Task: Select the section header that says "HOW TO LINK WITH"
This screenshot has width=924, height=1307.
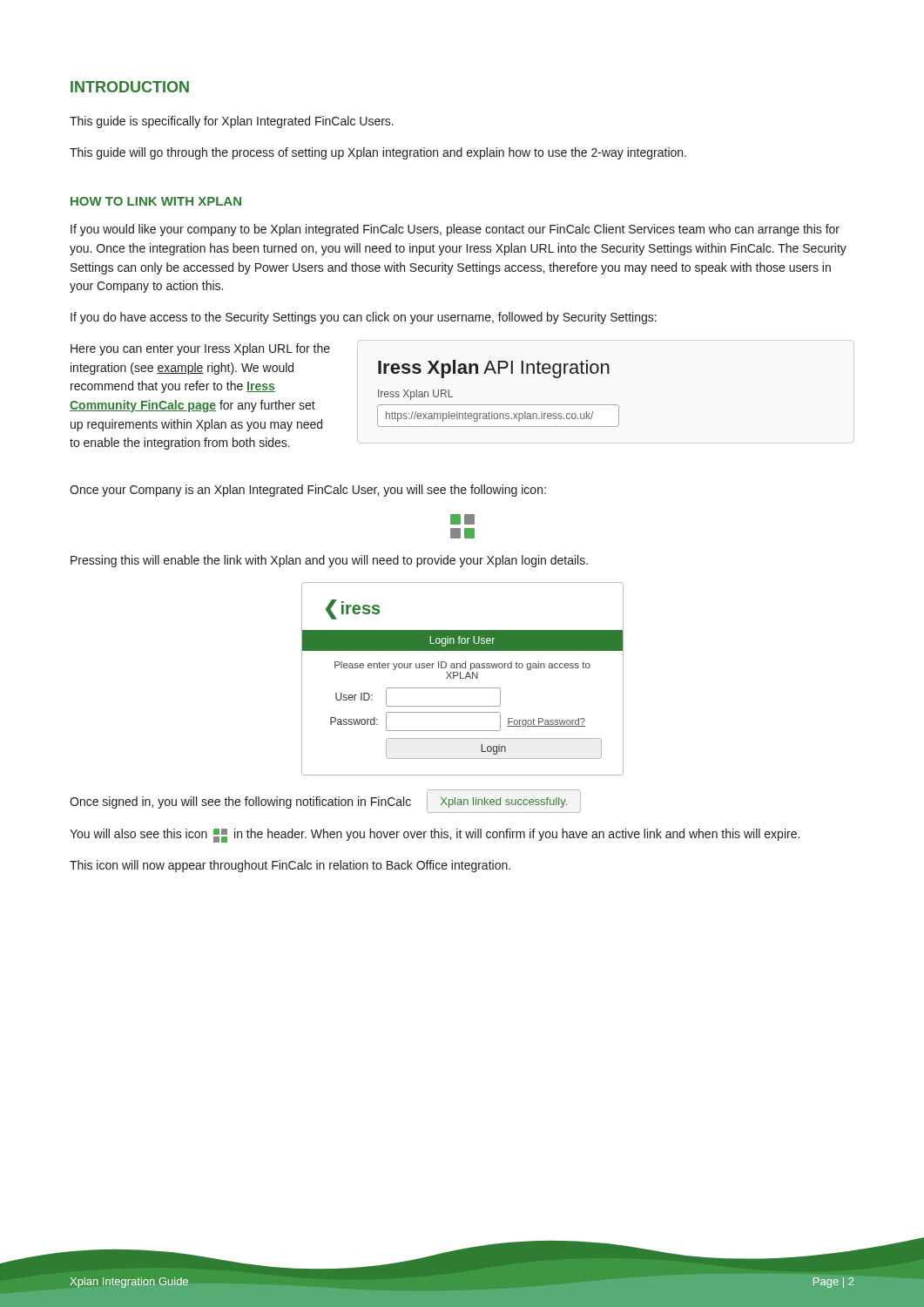Action: (156, 201)
